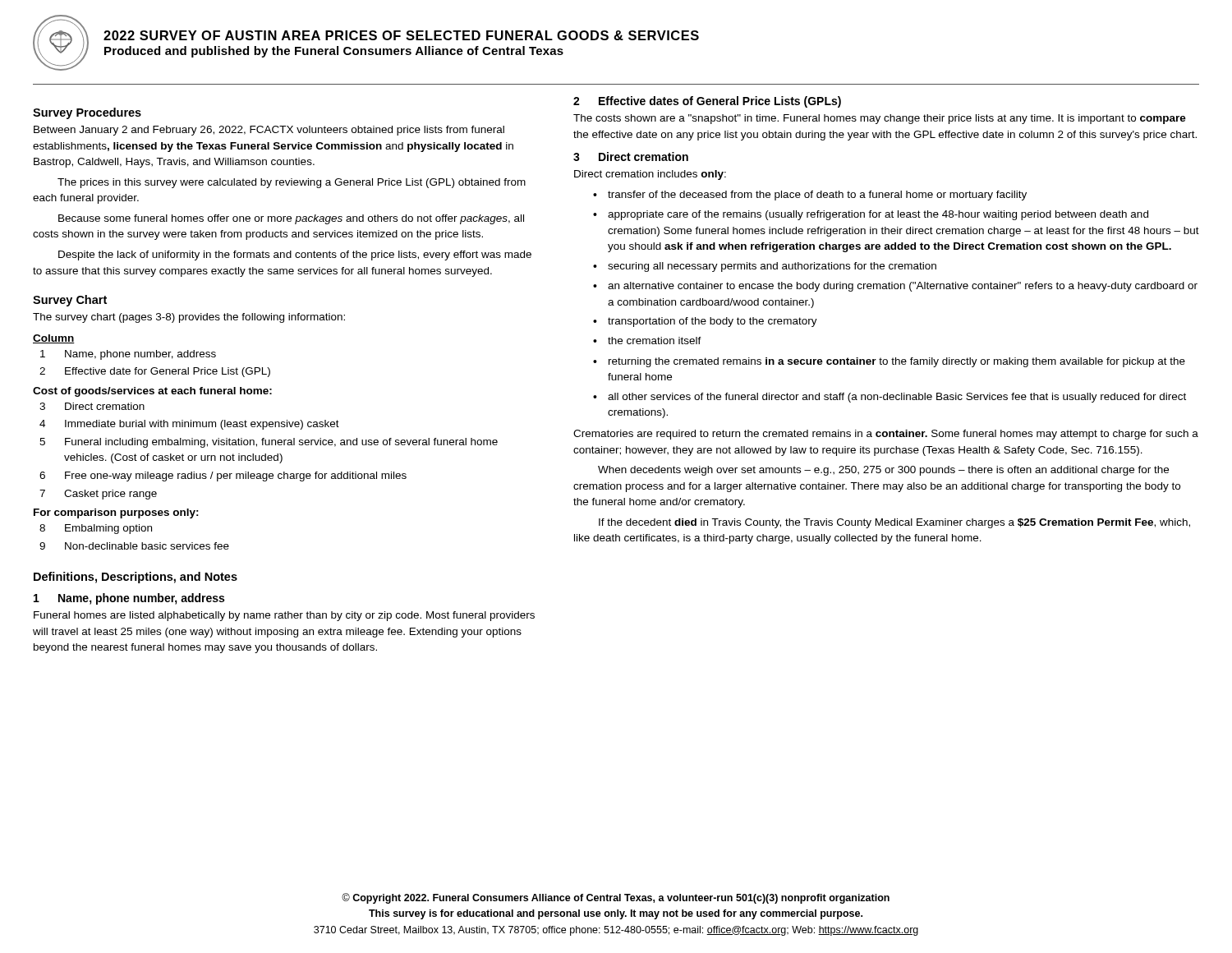1232x953 pixels.
Task: Locate the text "Definitions, Descriptions, and Notes"
Action: [135, 577]
